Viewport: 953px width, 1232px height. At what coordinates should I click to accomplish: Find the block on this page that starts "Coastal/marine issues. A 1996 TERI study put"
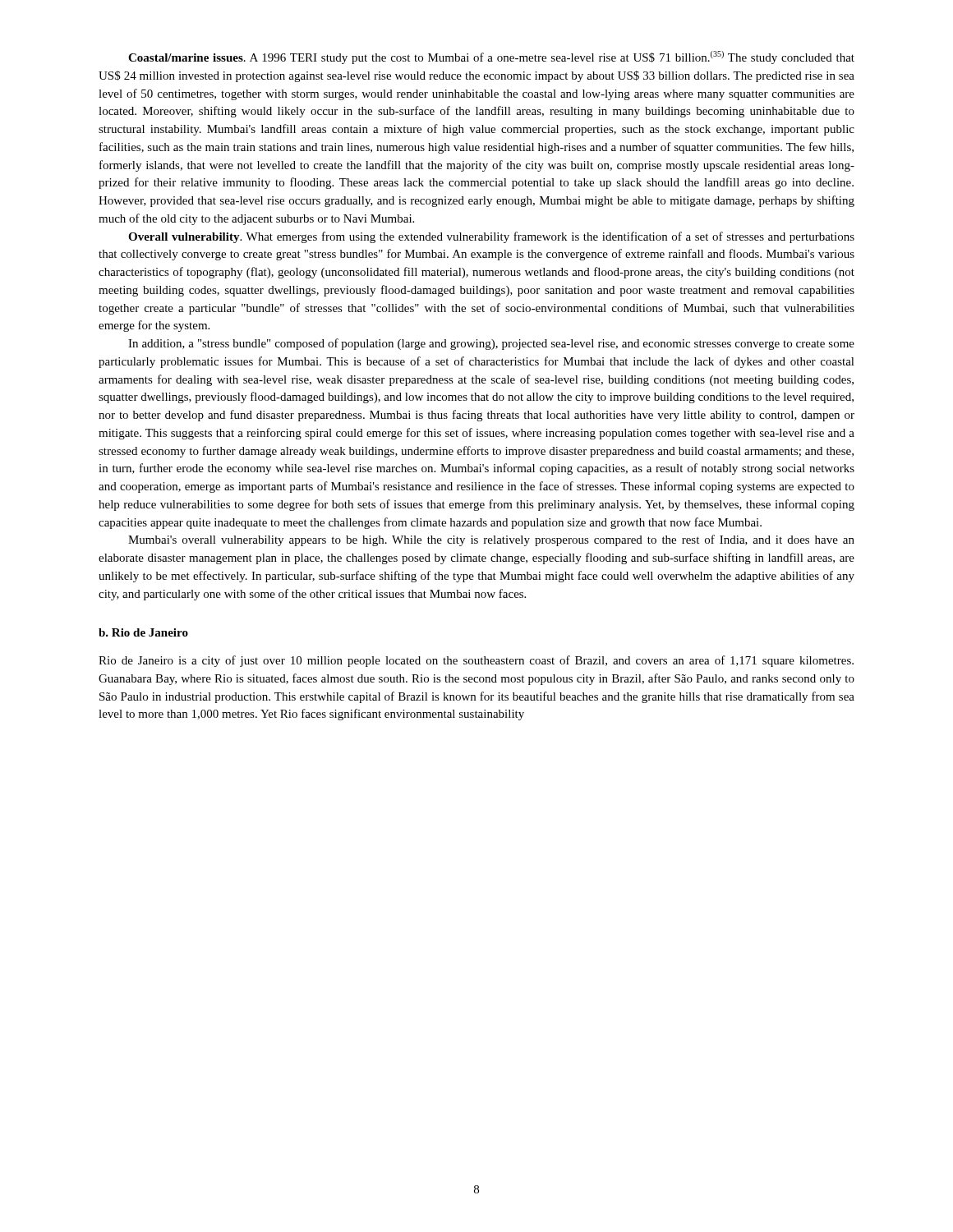point(476,139)
